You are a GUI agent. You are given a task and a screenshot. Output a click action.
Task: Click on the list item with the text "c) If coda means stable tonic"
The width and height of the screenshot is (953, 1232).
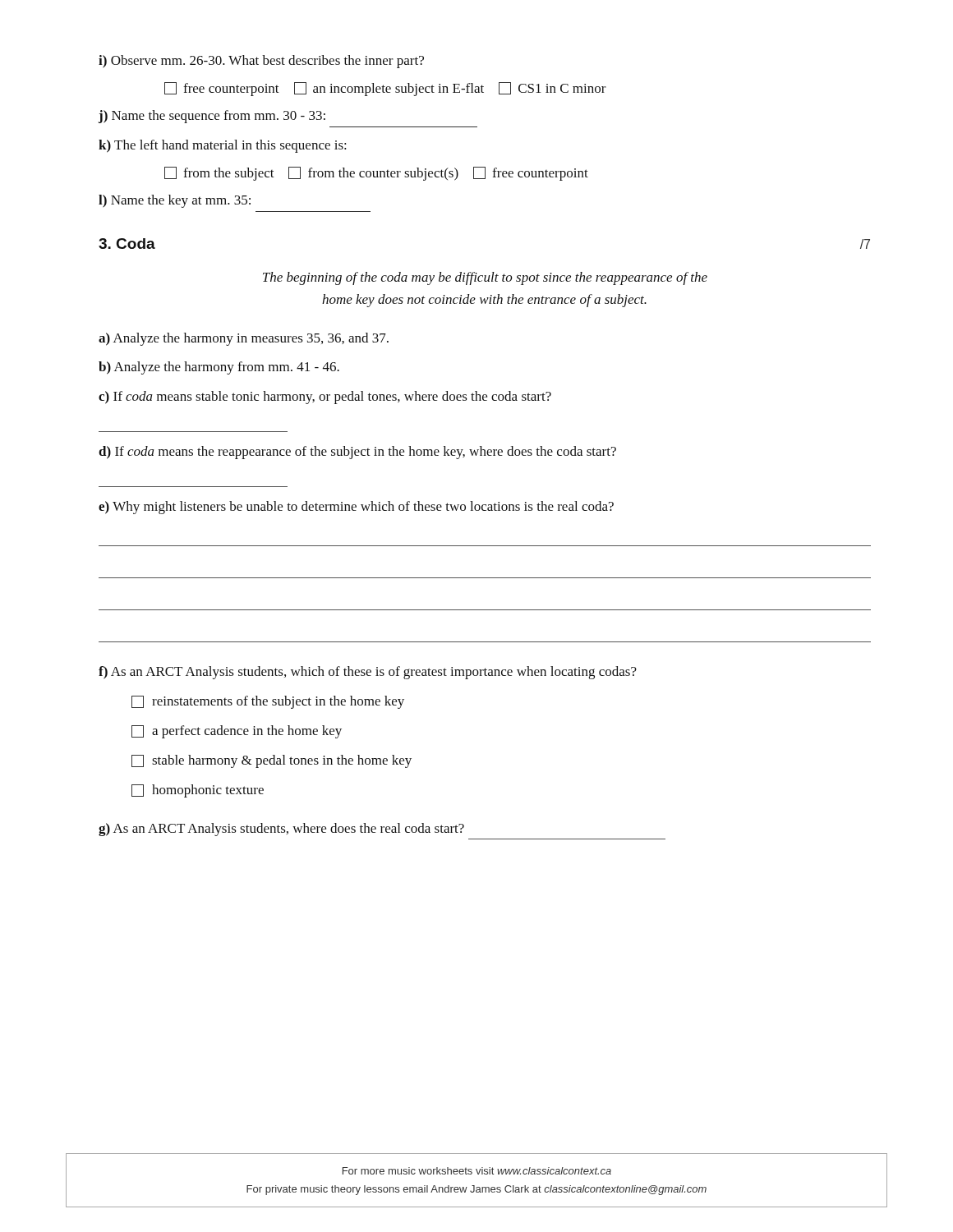[x=325, y=396]
